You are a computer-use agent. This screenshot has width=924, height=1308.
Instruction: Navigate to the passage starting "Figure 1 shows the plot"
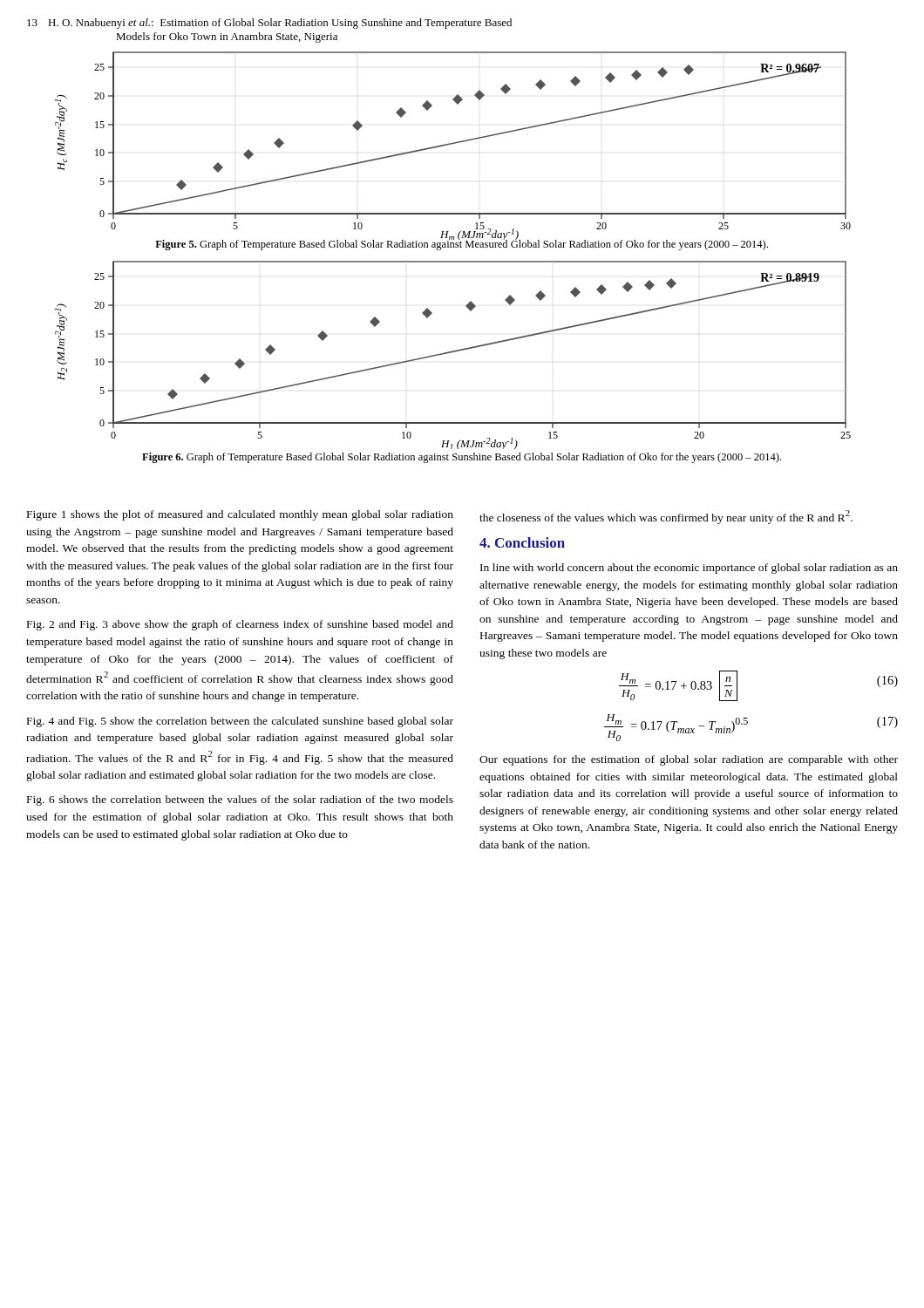pyautogui.click(x=240, y=674)
